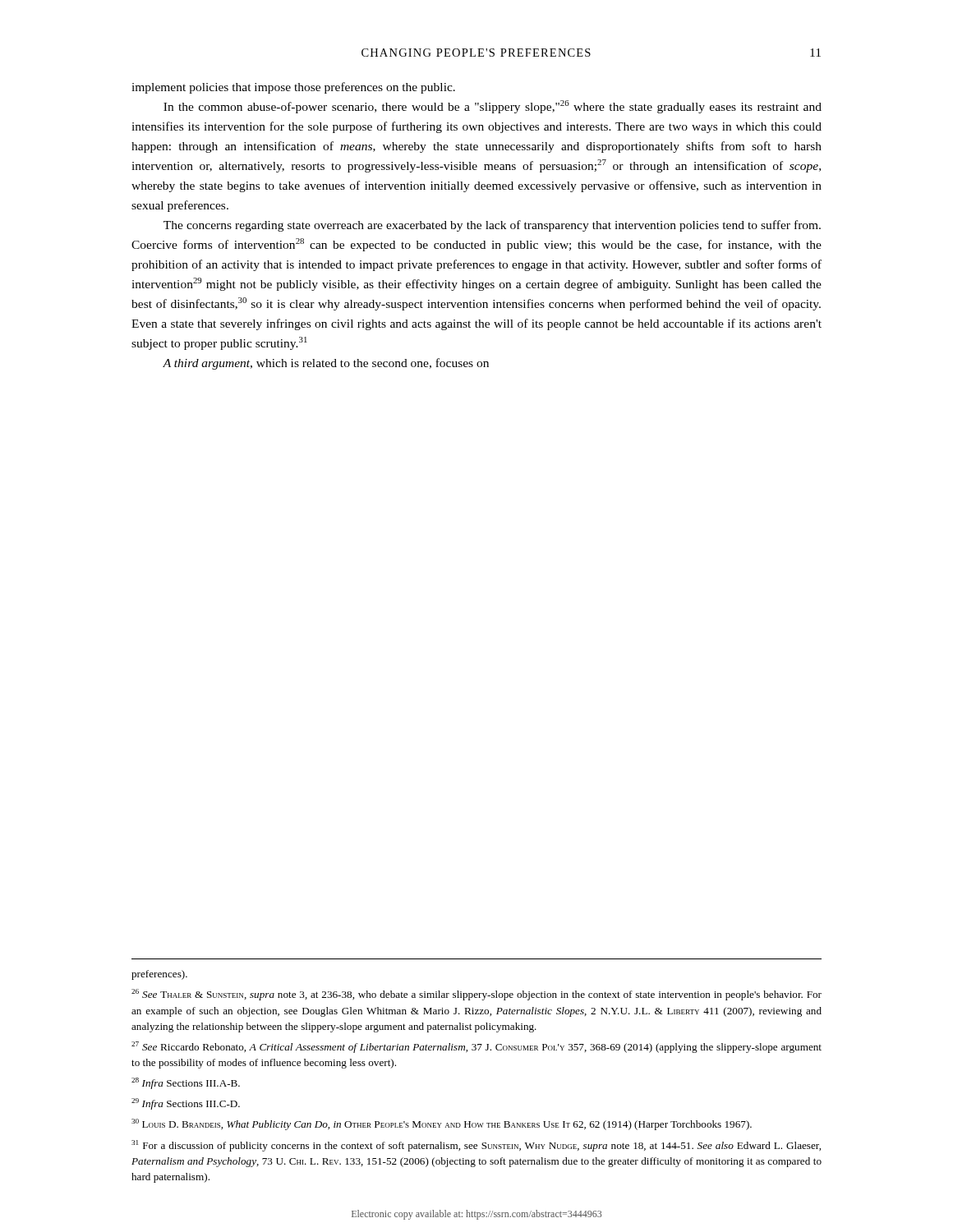Find the footnote that reads "27 See Riccardo Rebonato, A Critical Assessment of"
Screen dimensions: 1232x953
(x=476, y=1054)
